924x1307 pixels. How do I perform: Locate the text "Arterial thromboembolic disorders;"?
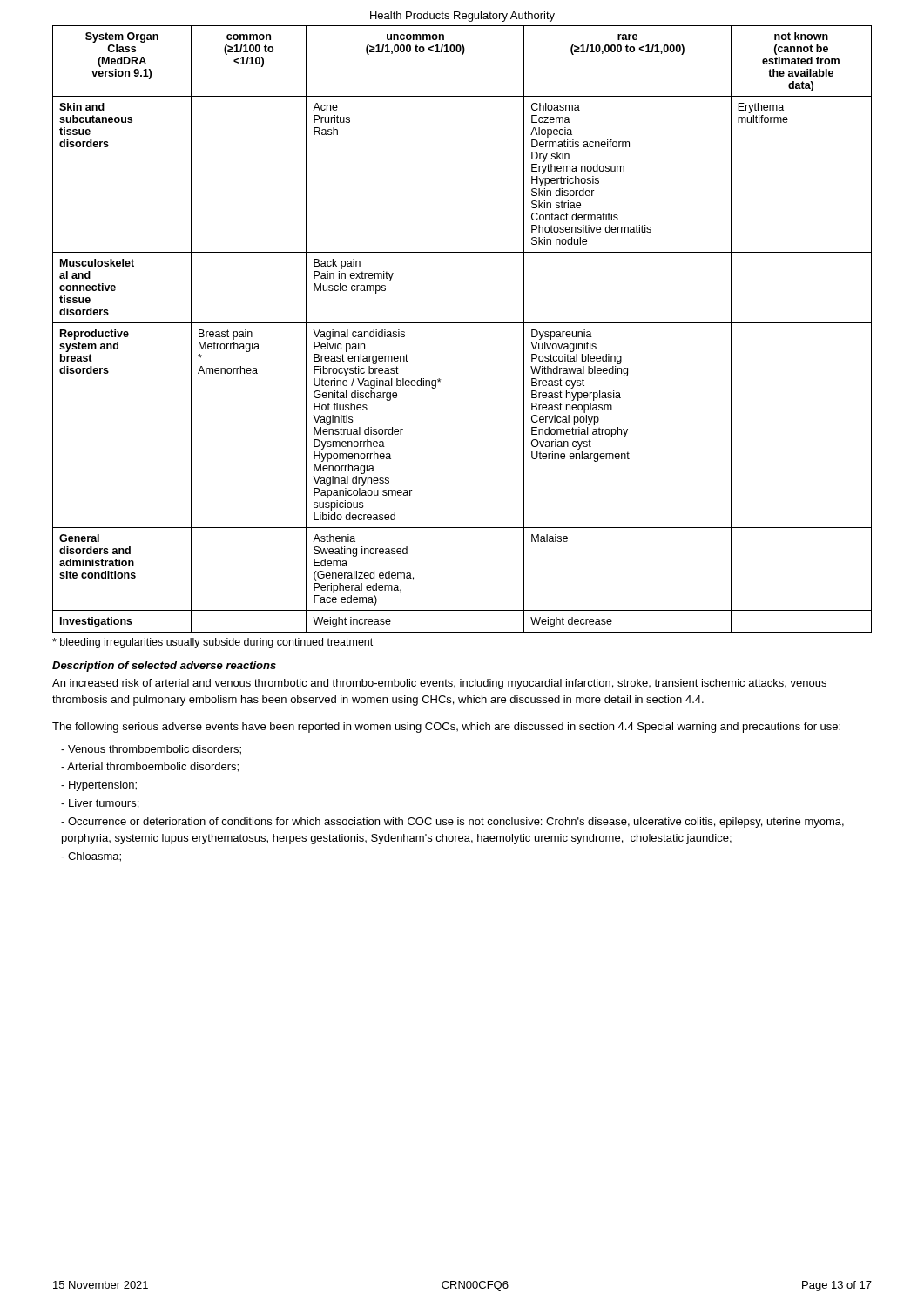[x=150, y=767]
